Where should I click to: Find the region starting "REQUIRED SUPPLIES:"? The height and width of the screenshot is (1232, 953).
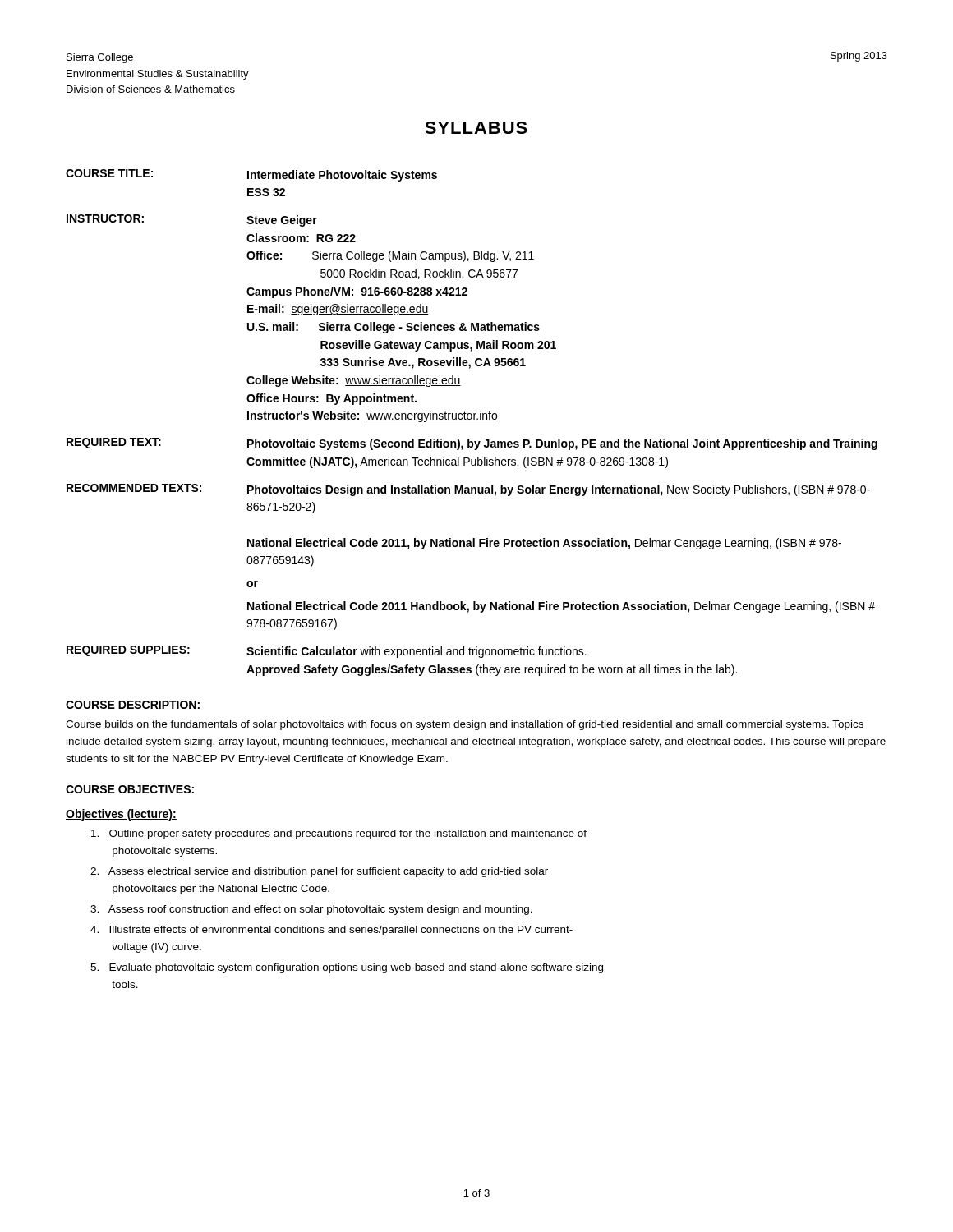128,650
